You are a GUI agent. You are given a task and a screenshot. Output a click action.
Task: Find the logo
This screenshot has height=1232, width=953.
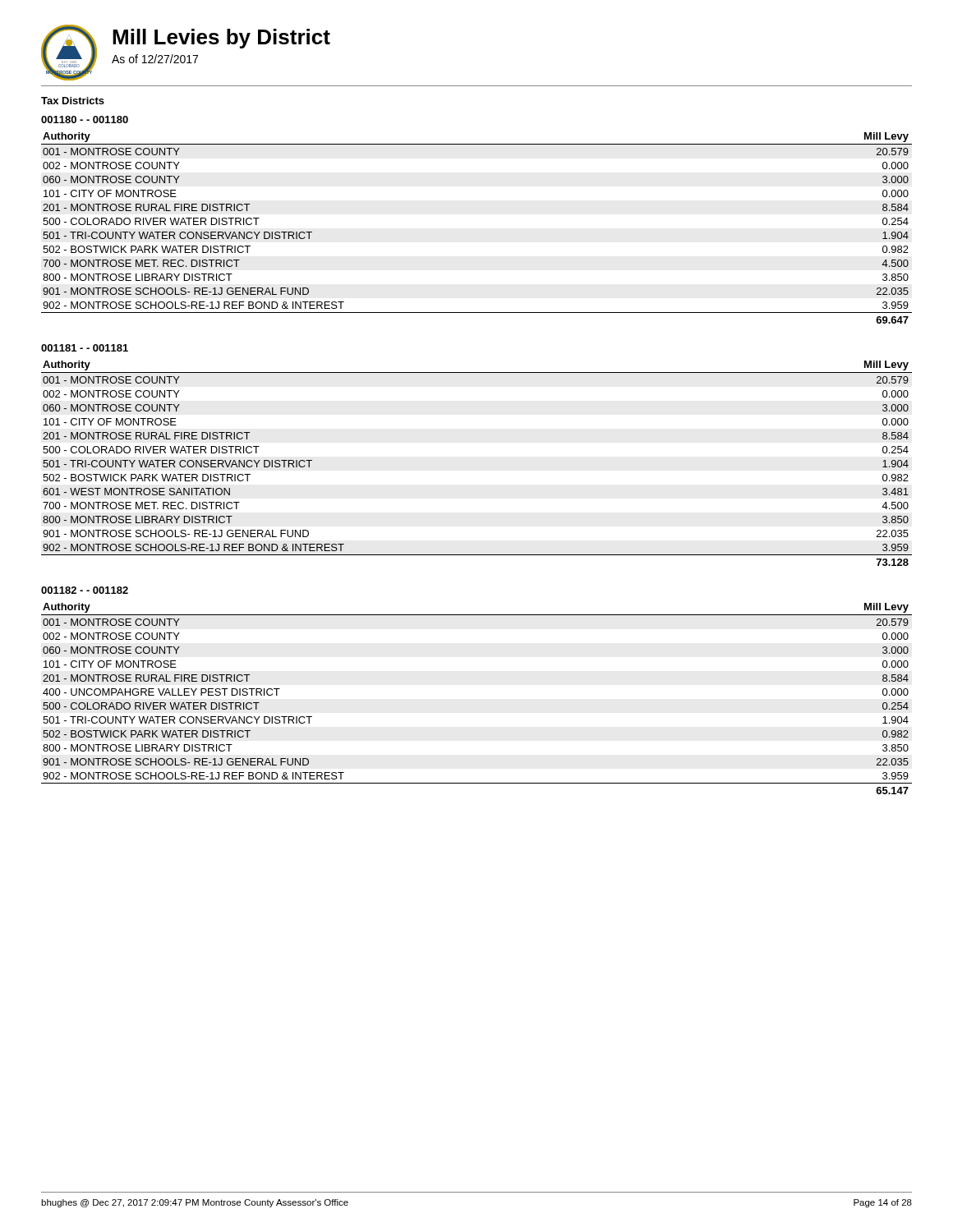pos(69,53)
